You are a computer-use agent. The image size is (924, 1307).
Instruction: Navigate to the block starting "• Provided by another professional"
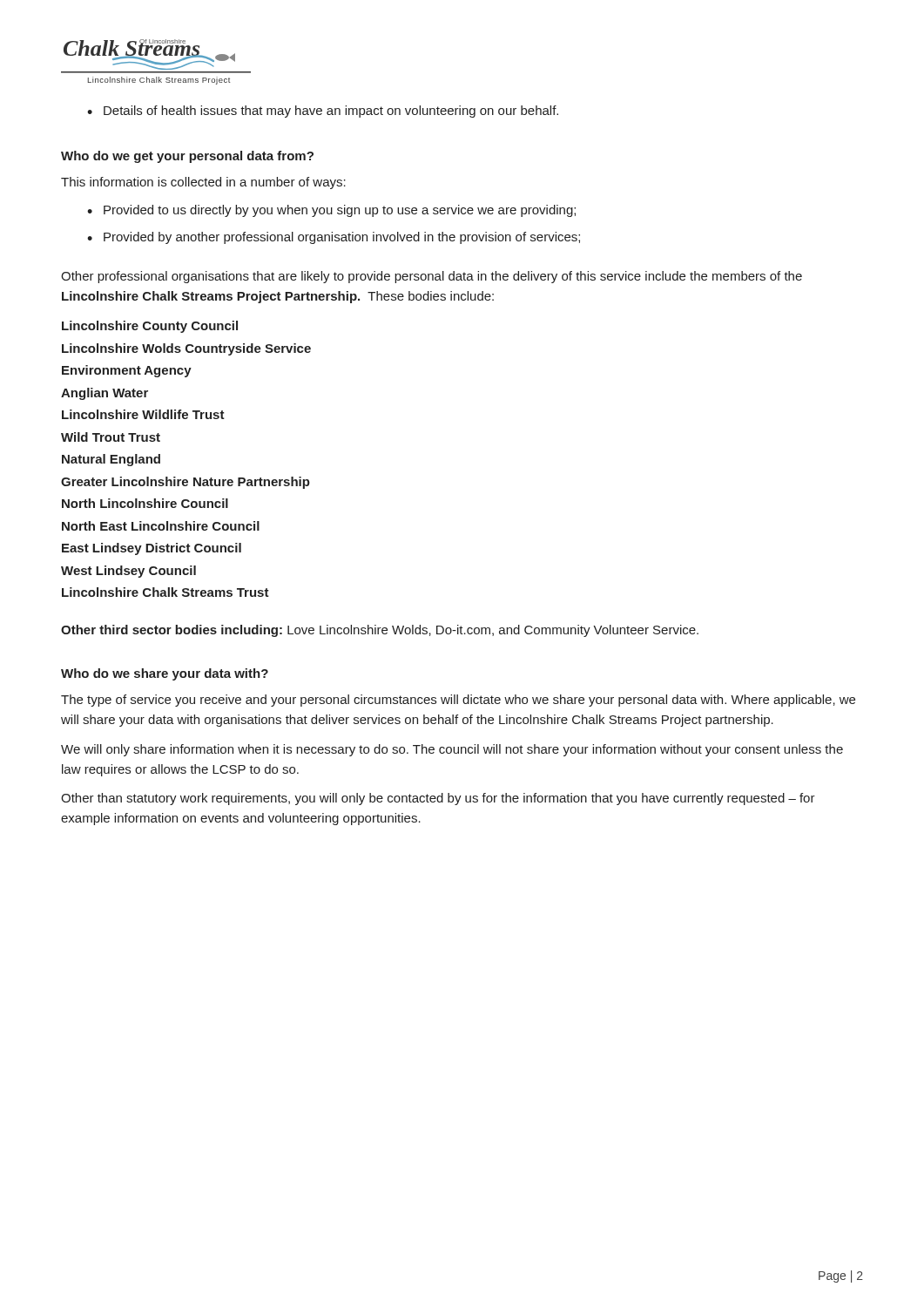pyautogui.click(x=334, y=239)
